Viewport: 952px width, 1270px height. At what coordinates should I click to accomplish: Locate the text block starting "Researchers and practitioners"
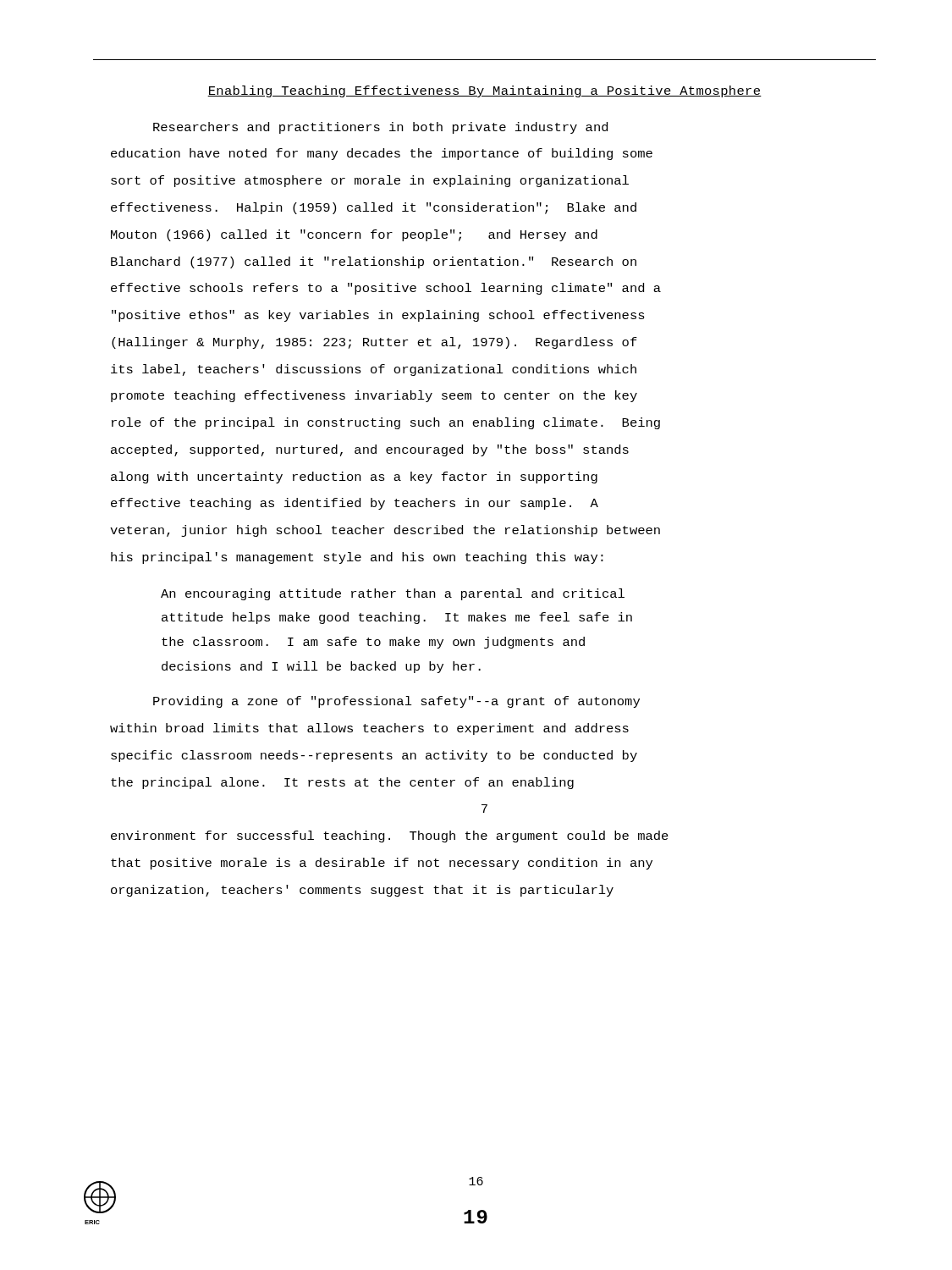484,344
